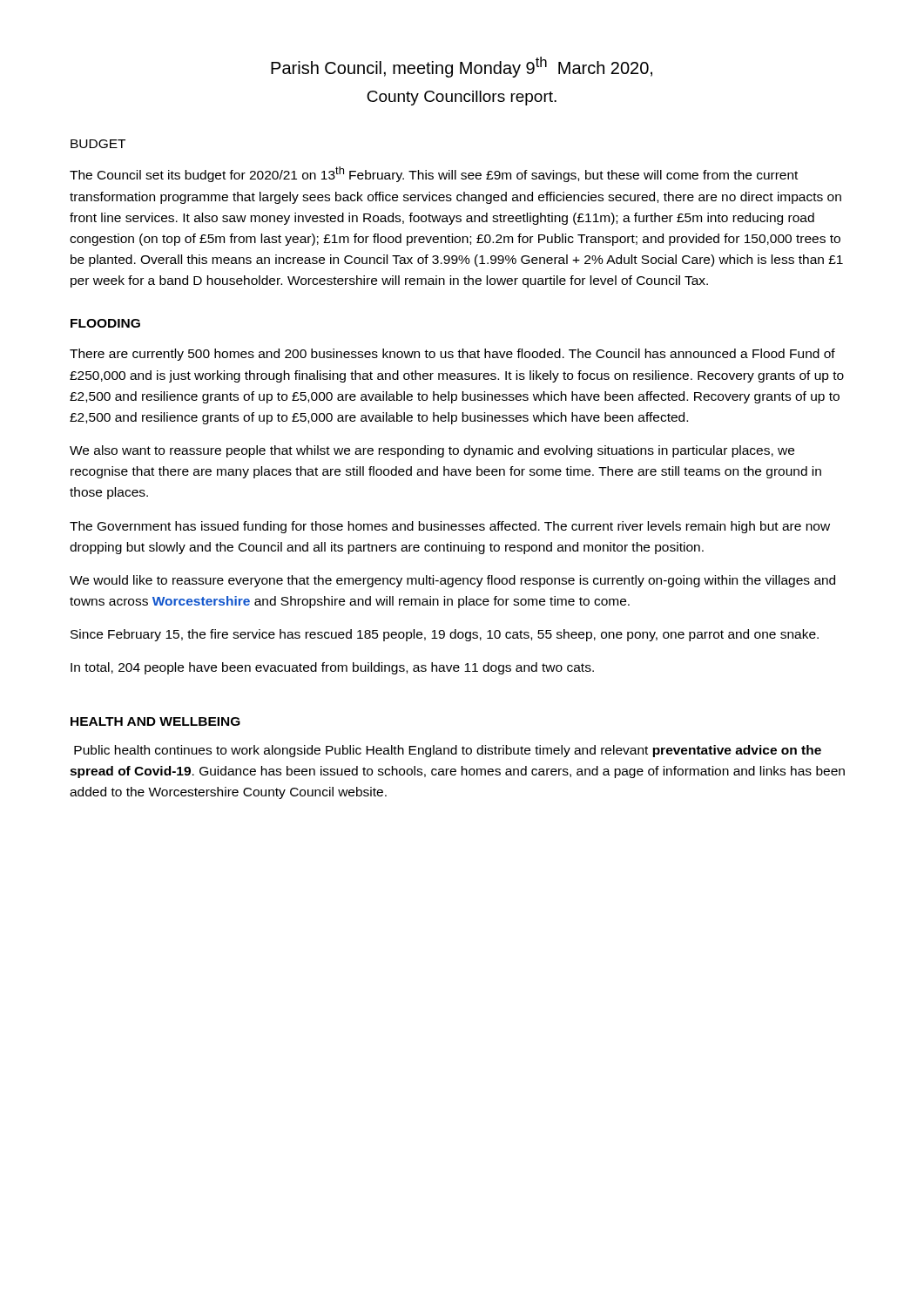This screenshot has width=924, height=1307.
Task: Click where it says "HEALTH AND WELLBEING"
Action: (155, 721)
